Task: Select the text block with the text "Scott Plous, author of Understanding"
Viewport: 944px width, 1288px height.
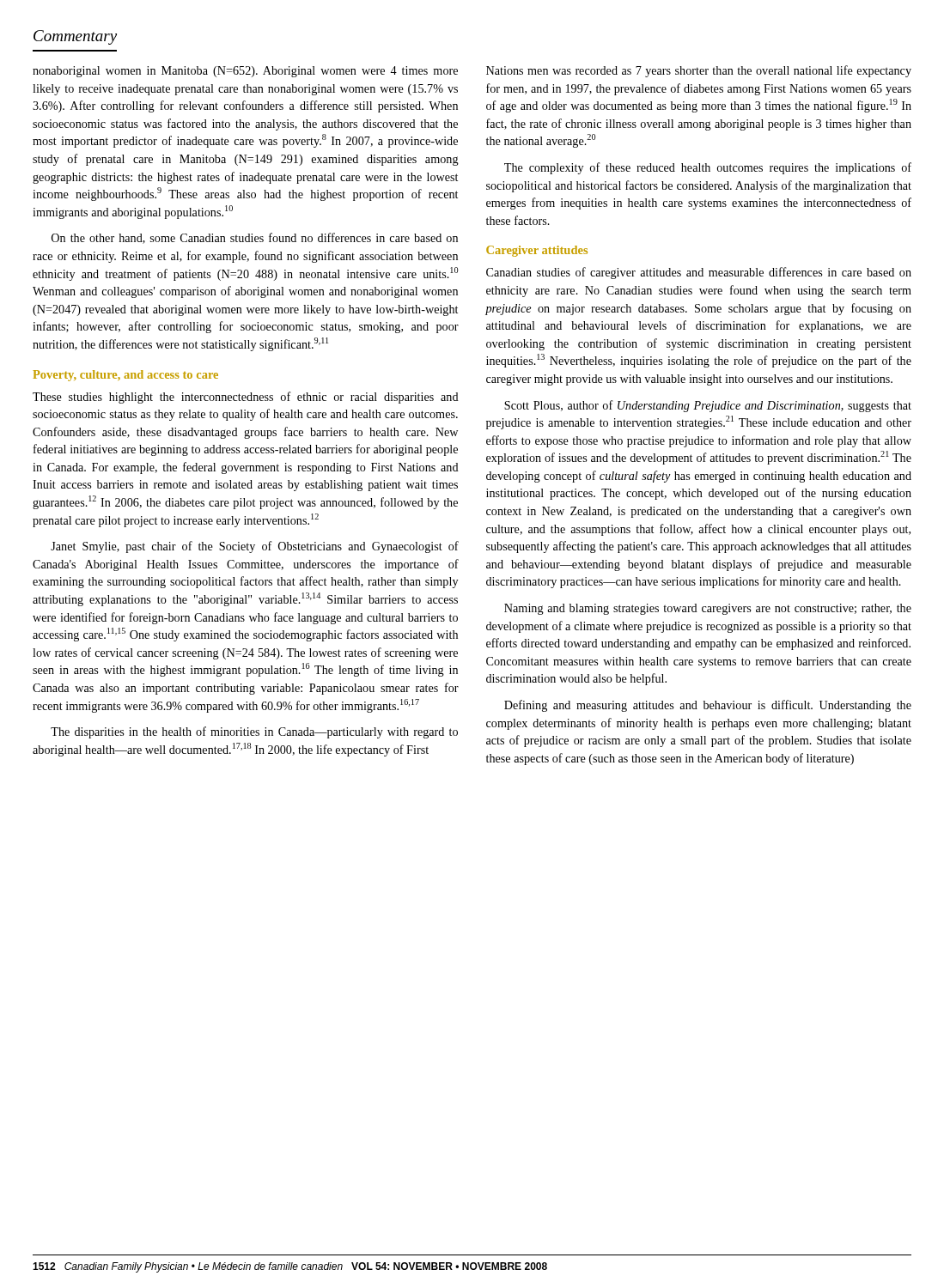Action: coord(699,493)
